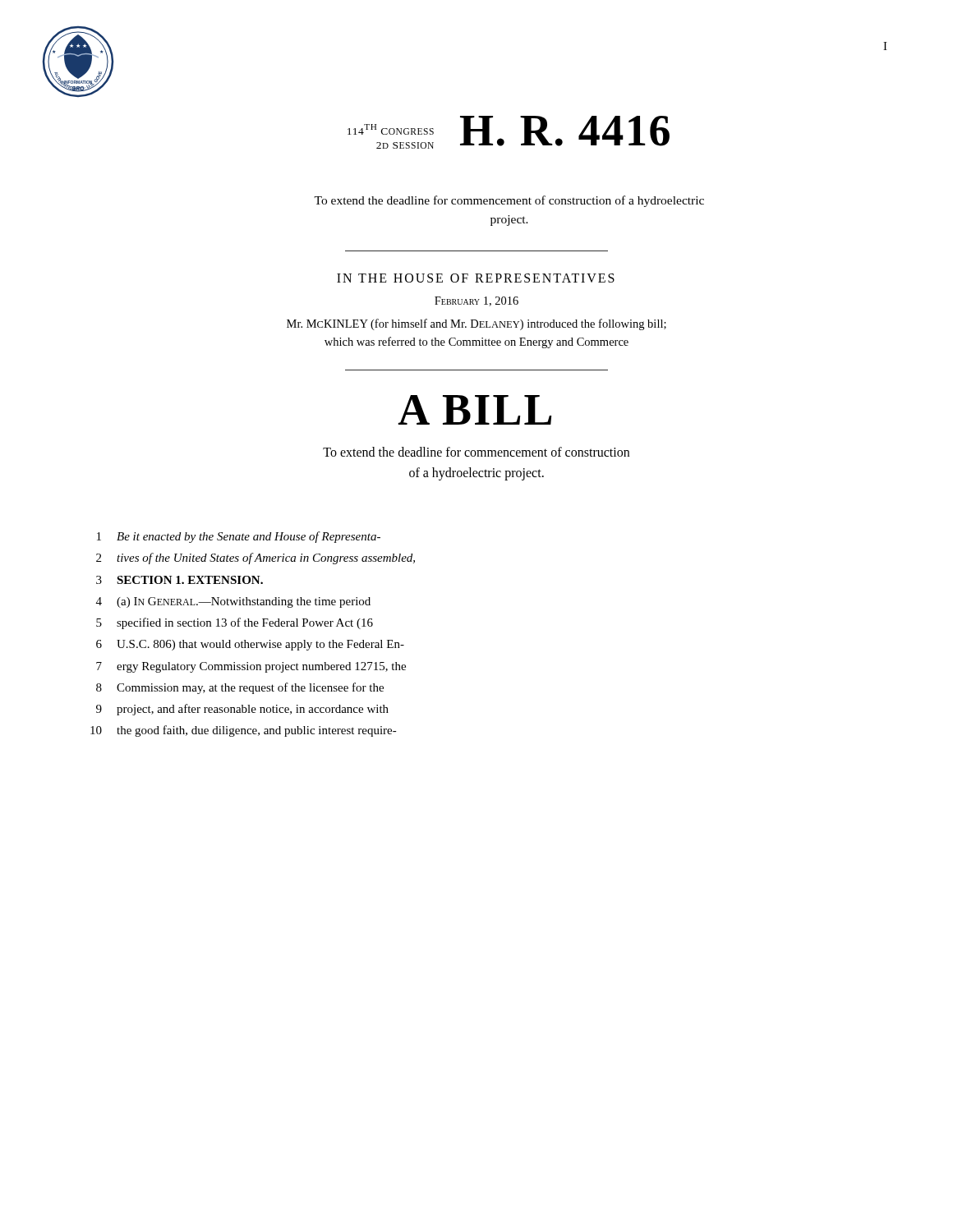Locate the block starting "10 the good faith, due diligence, and"
Viewport: 953px width, 1232px height.
click(x=244, y=731)
